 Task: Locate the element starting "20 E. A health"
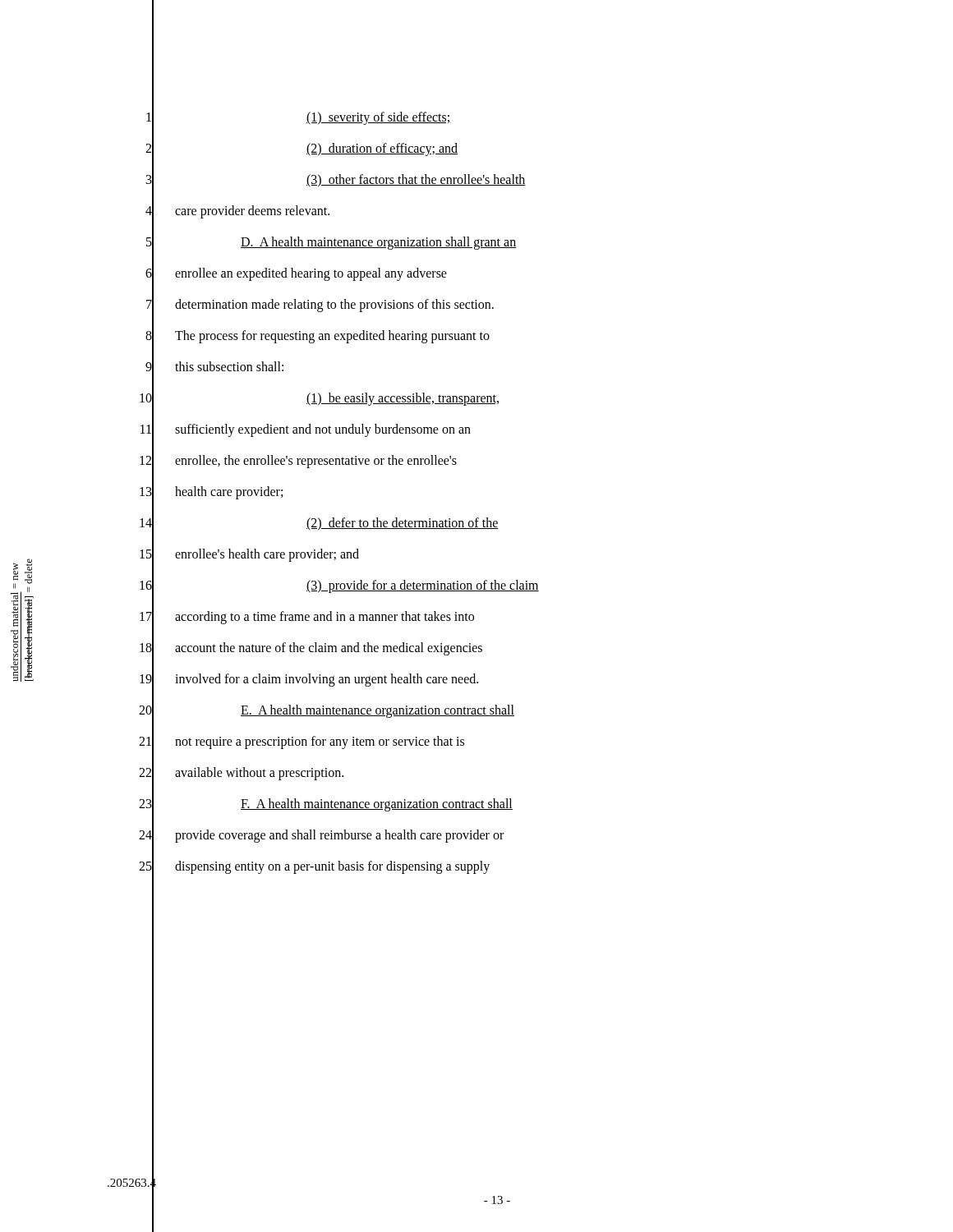(x=497, y=710)
